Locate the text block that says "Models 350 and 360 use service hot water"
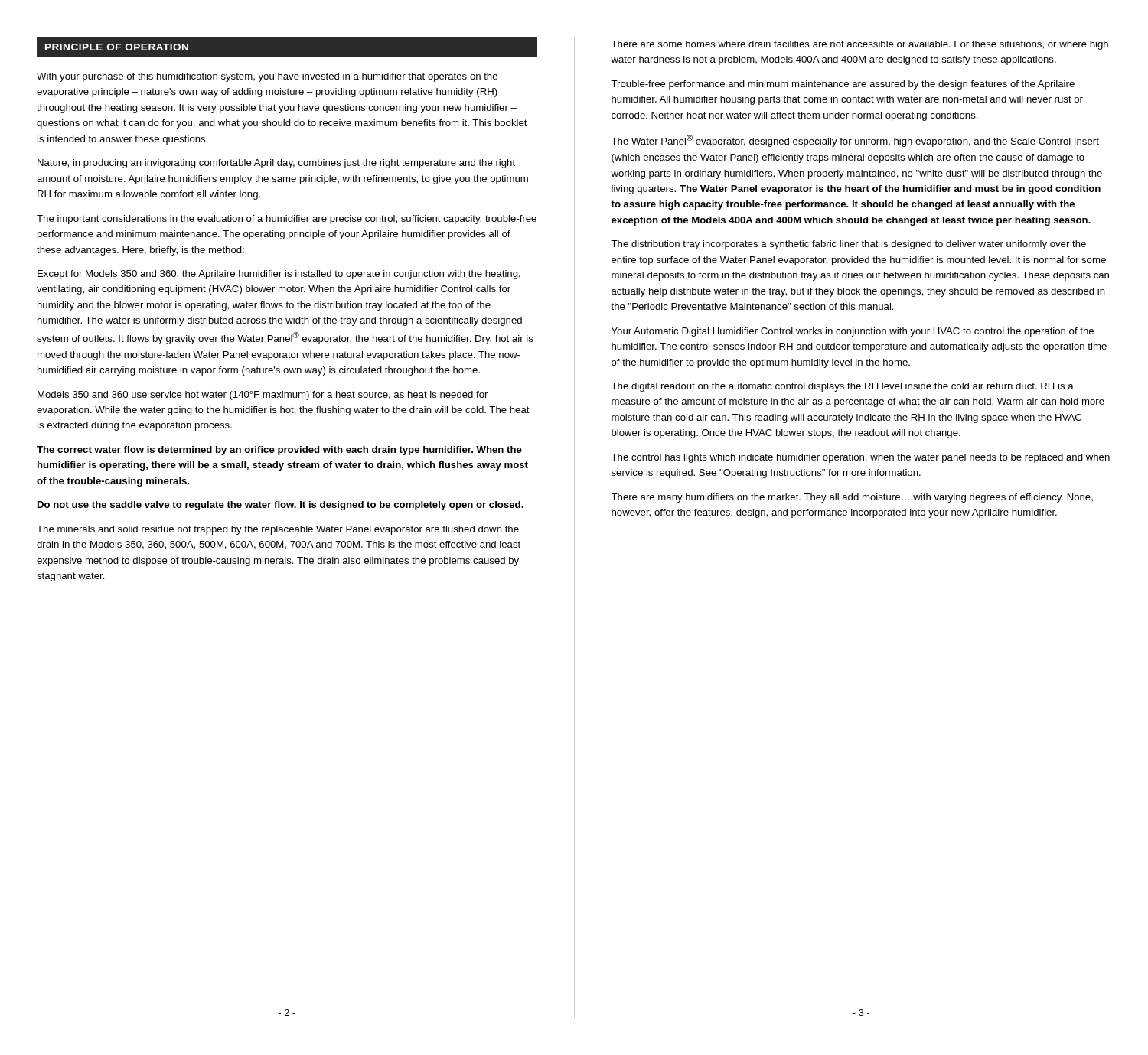 pos(283,410)
